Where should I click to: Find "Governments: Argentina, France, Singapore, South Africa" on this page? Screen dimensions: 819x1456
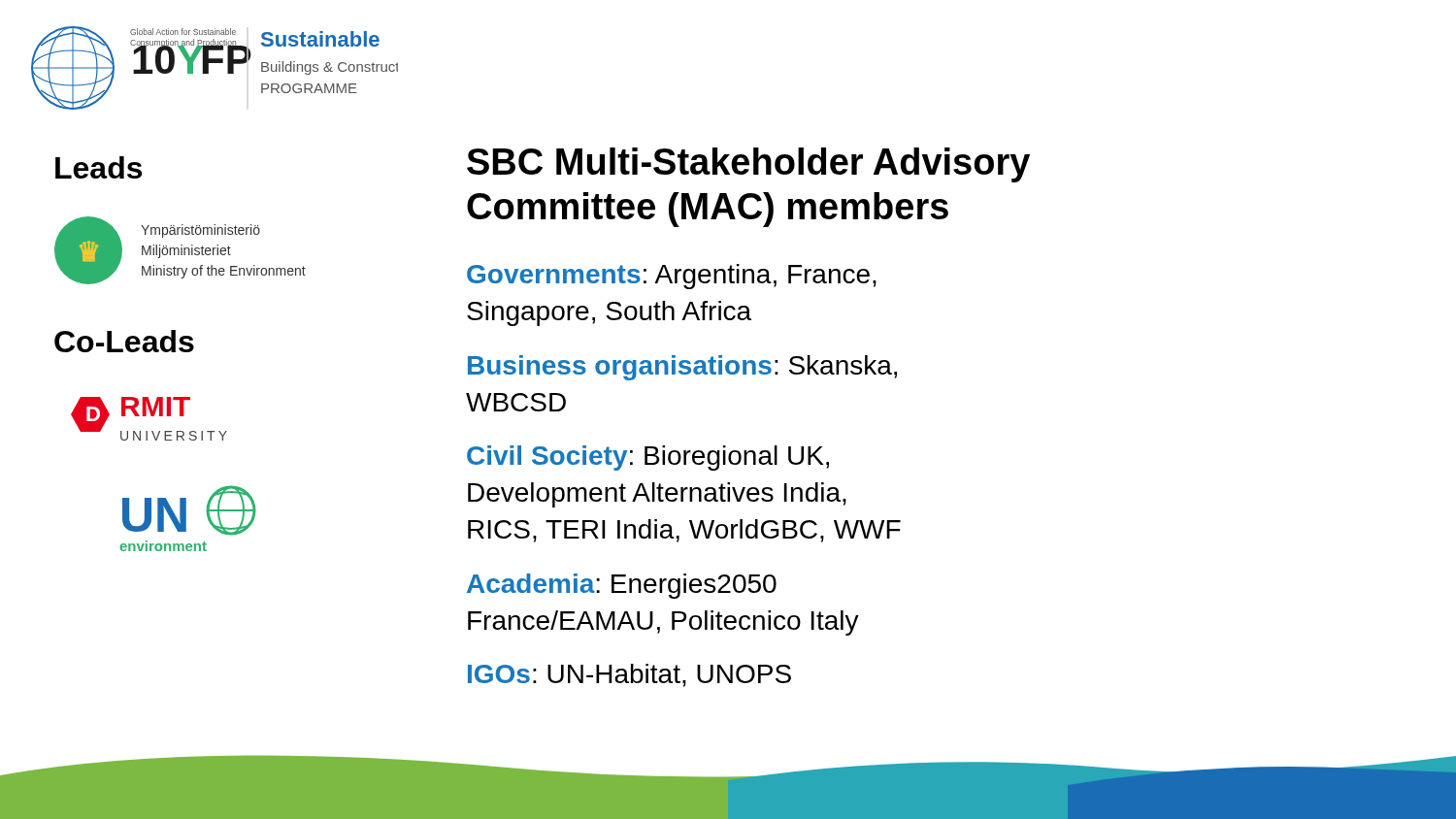pyautogui.click(x=672, y=293)
